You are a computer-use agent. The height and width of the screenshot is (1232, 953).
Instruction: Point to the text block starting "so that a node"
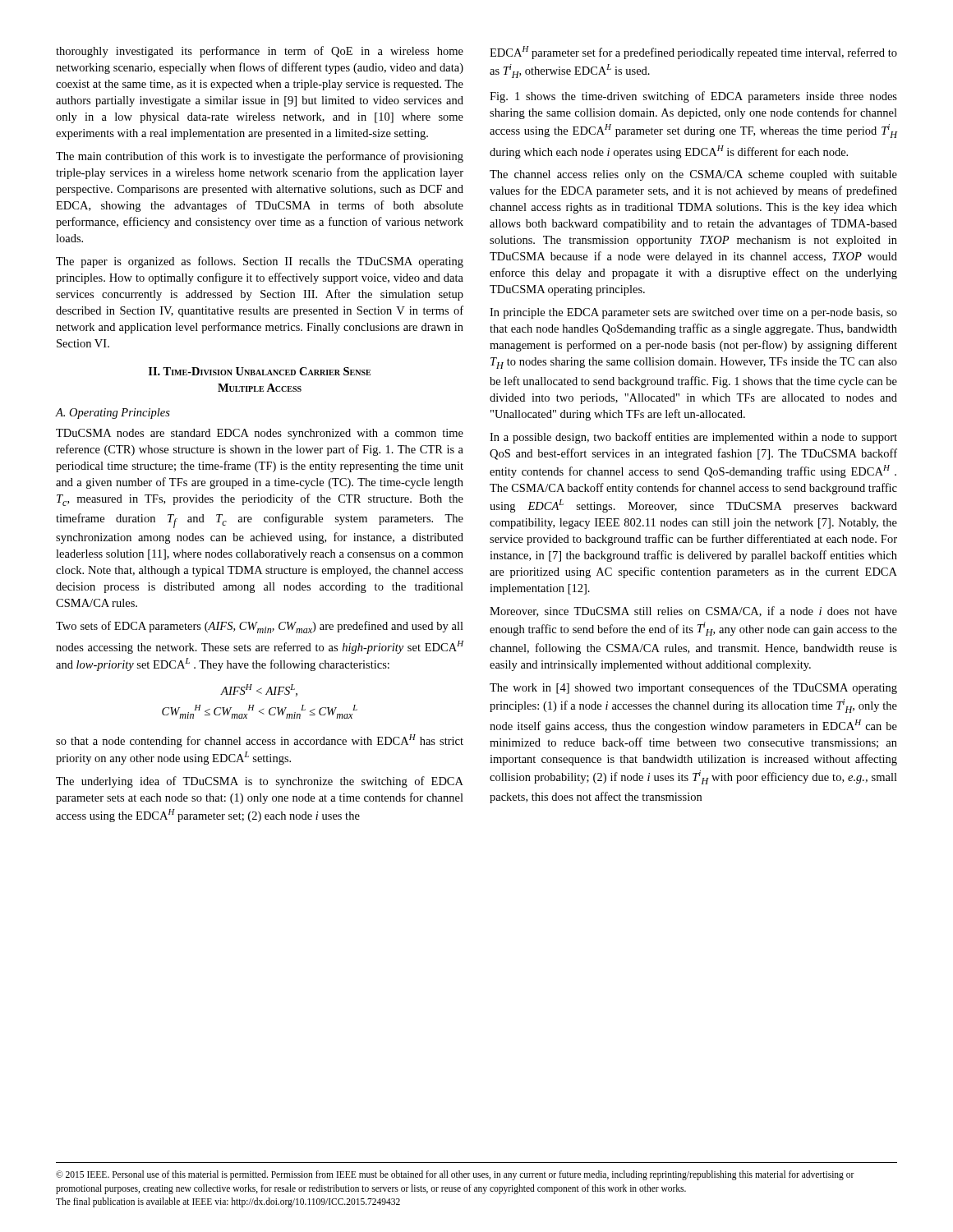260,749
